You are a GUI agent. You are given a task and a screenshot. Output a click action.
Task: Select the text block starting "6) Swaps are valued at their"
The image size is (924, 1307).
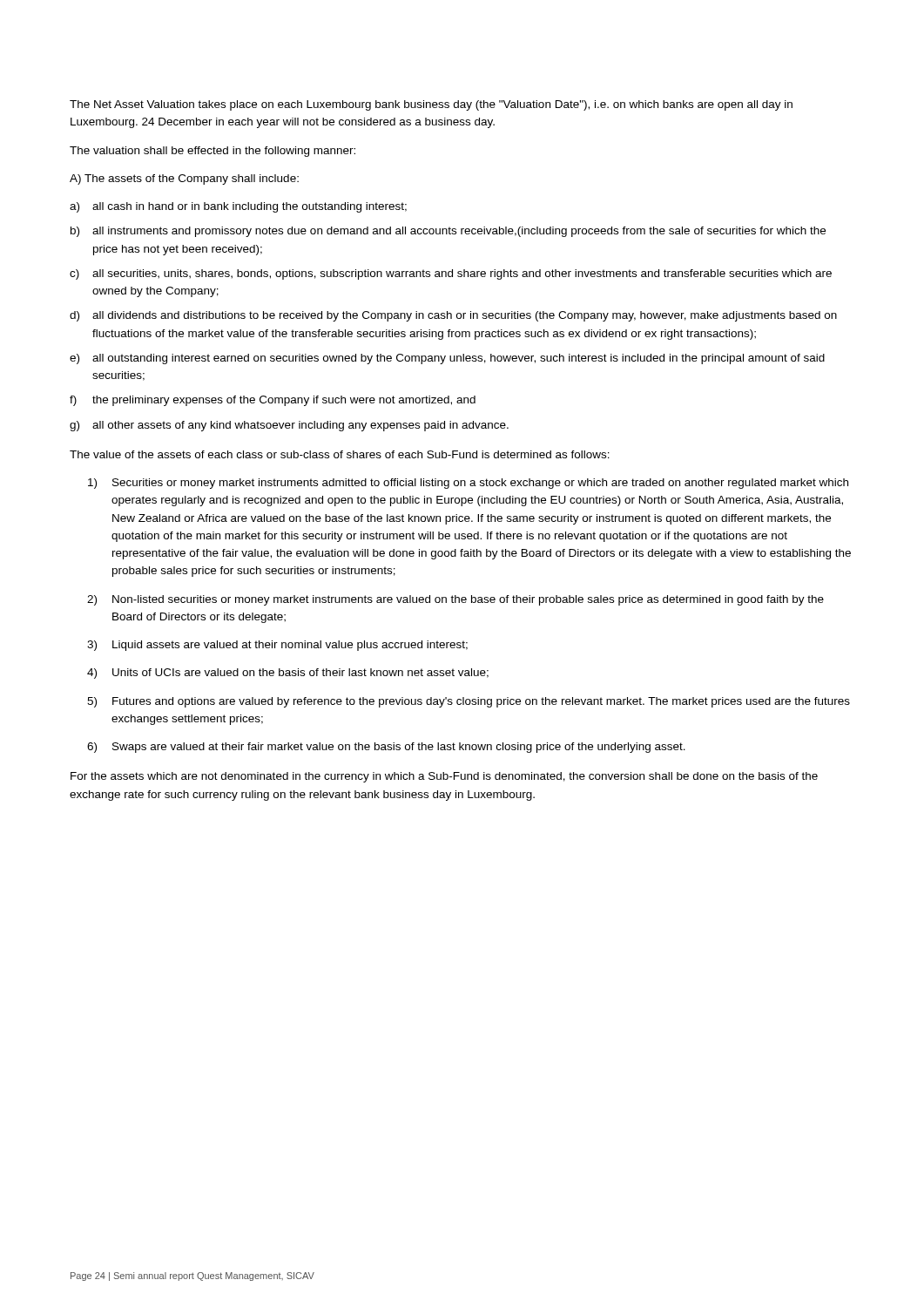(471, 747)
